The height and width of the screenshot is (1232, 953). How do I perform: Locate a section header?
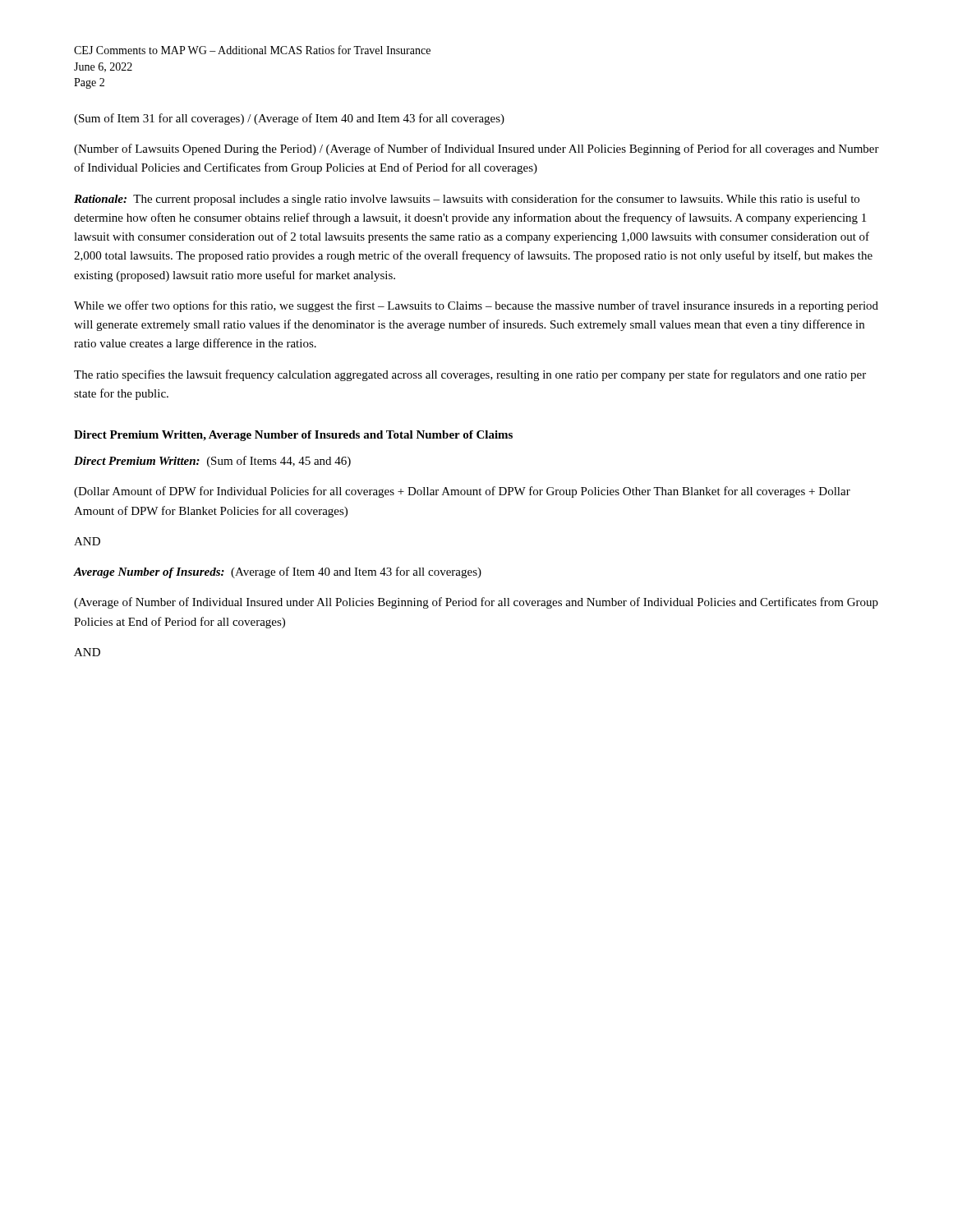click(x=293, y=435)
